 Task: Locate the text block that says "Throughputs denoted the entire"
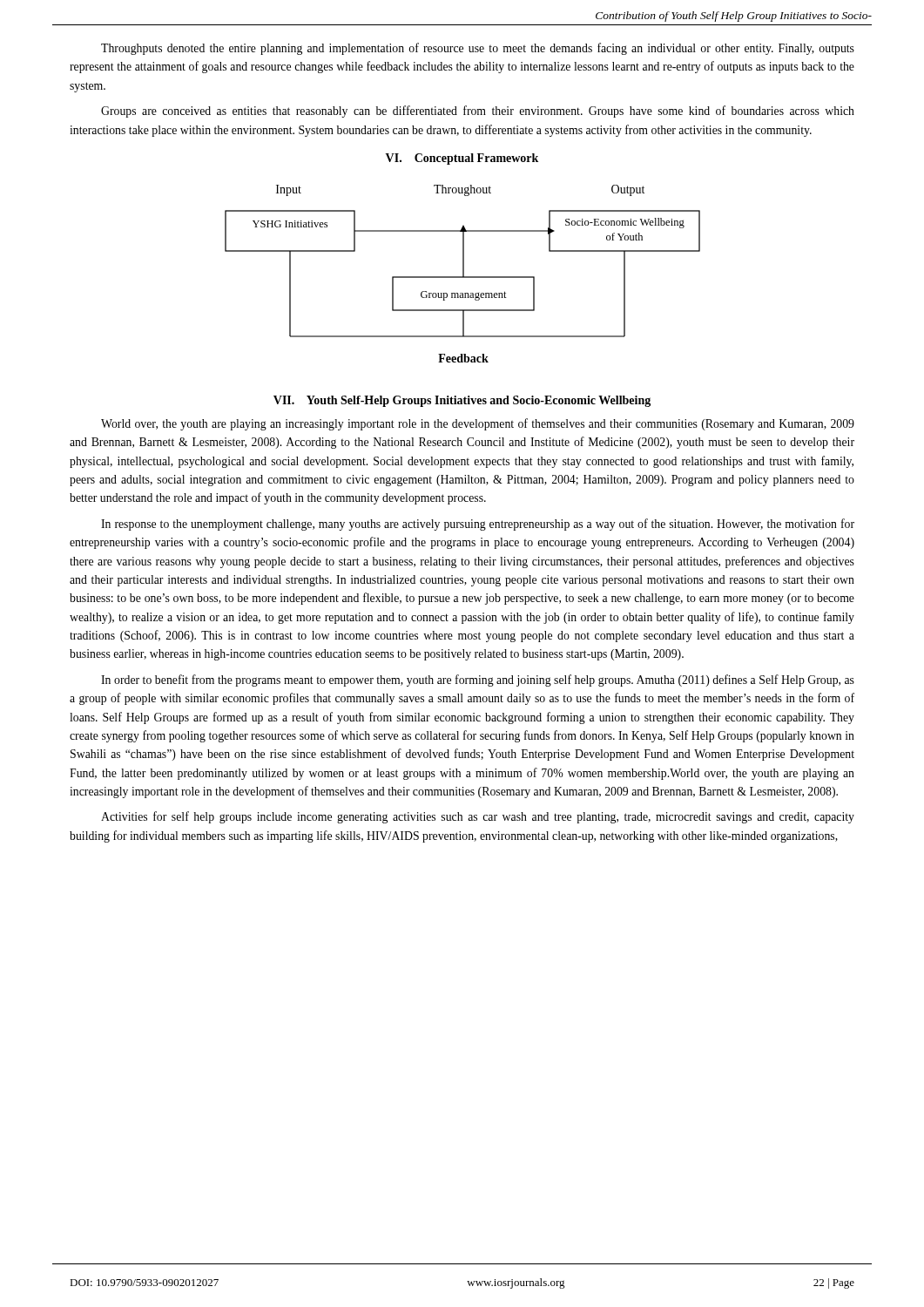tap(462, 67)
